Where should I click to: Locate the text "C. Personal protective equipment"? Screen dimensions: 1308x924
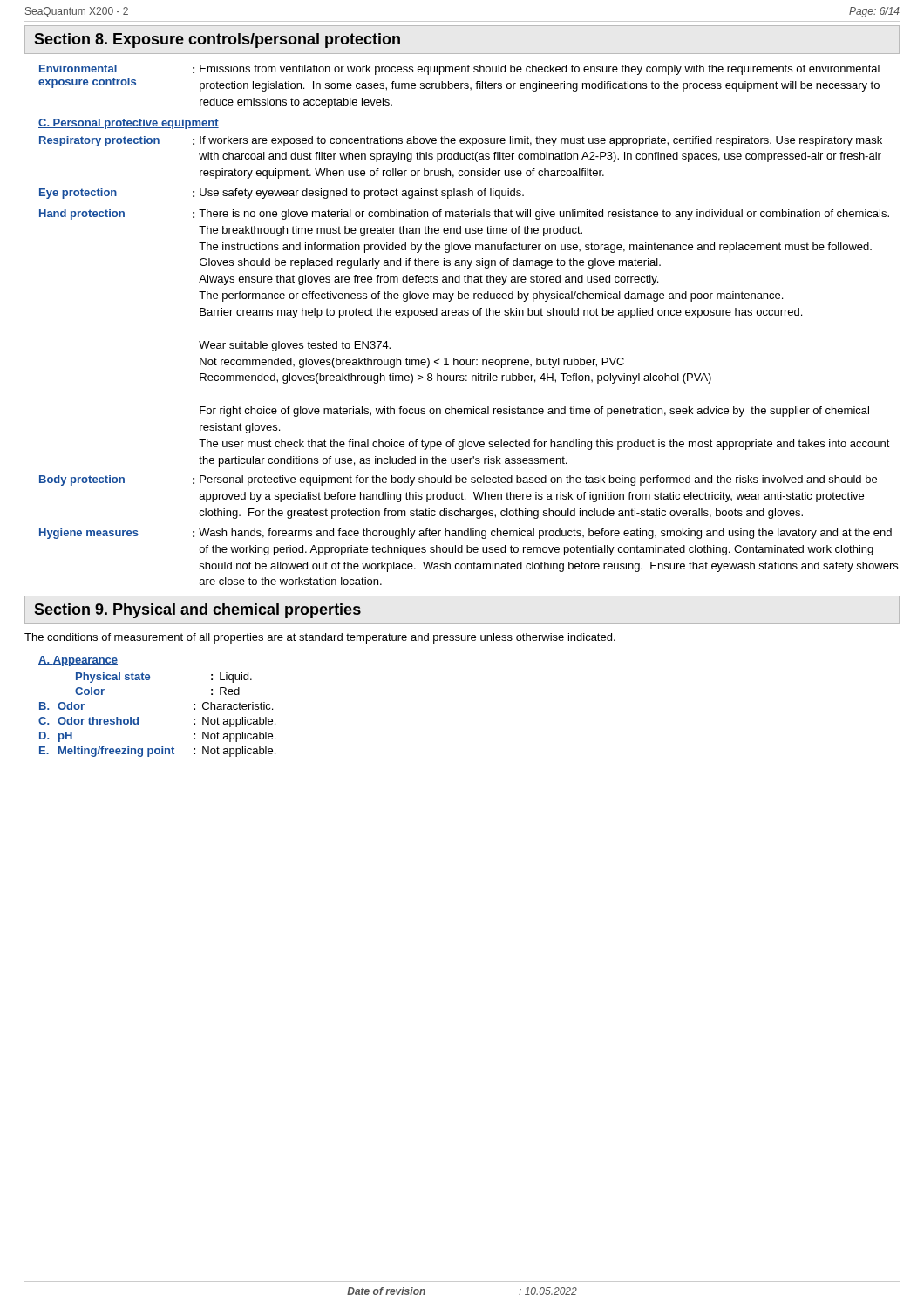tap(128, 122)
